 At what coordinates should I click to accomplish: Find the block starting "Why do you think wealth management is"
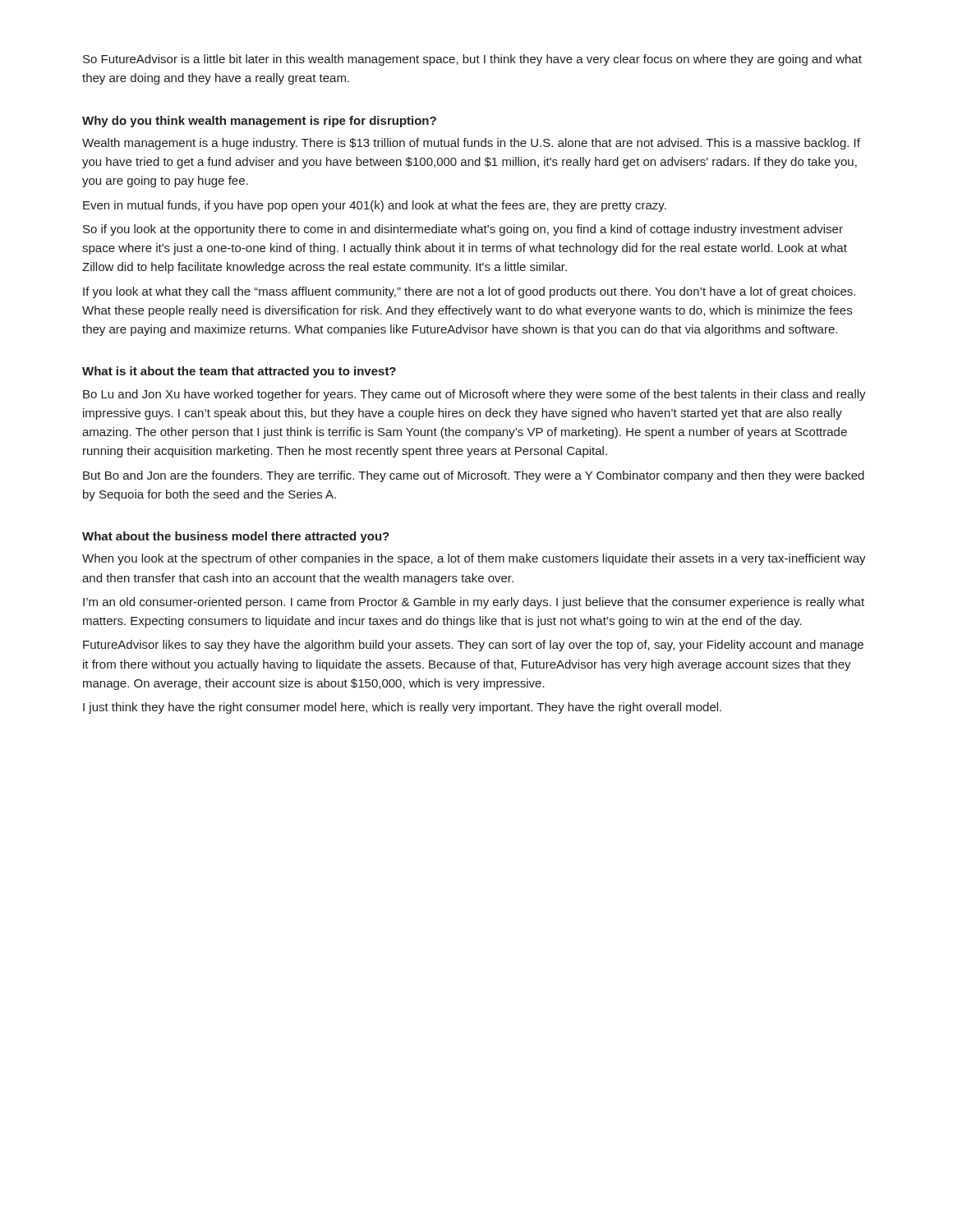(x=260, y=120)
